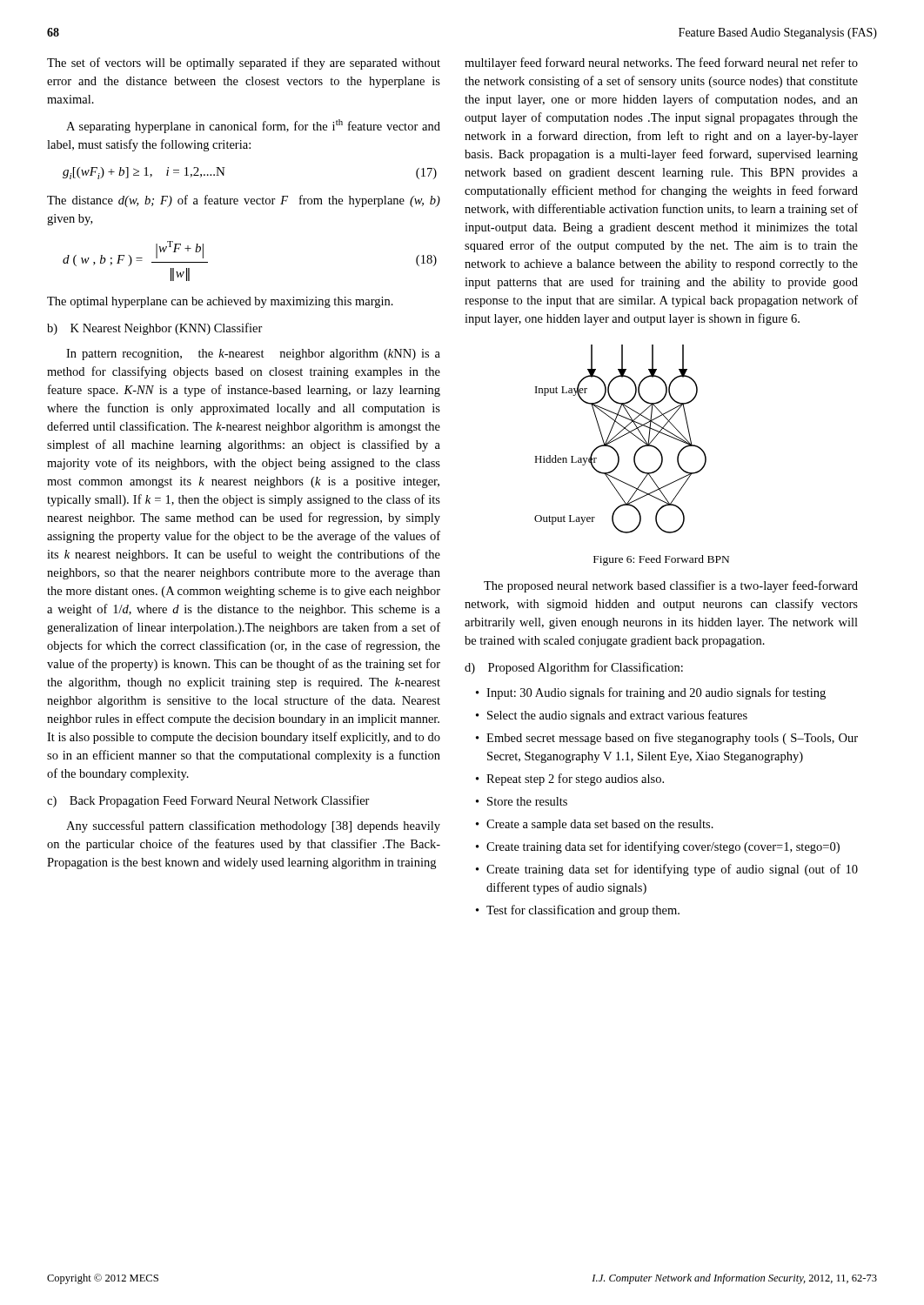
Task: Select the text block starting "Embed secret message based"
Action: (672, 747)
